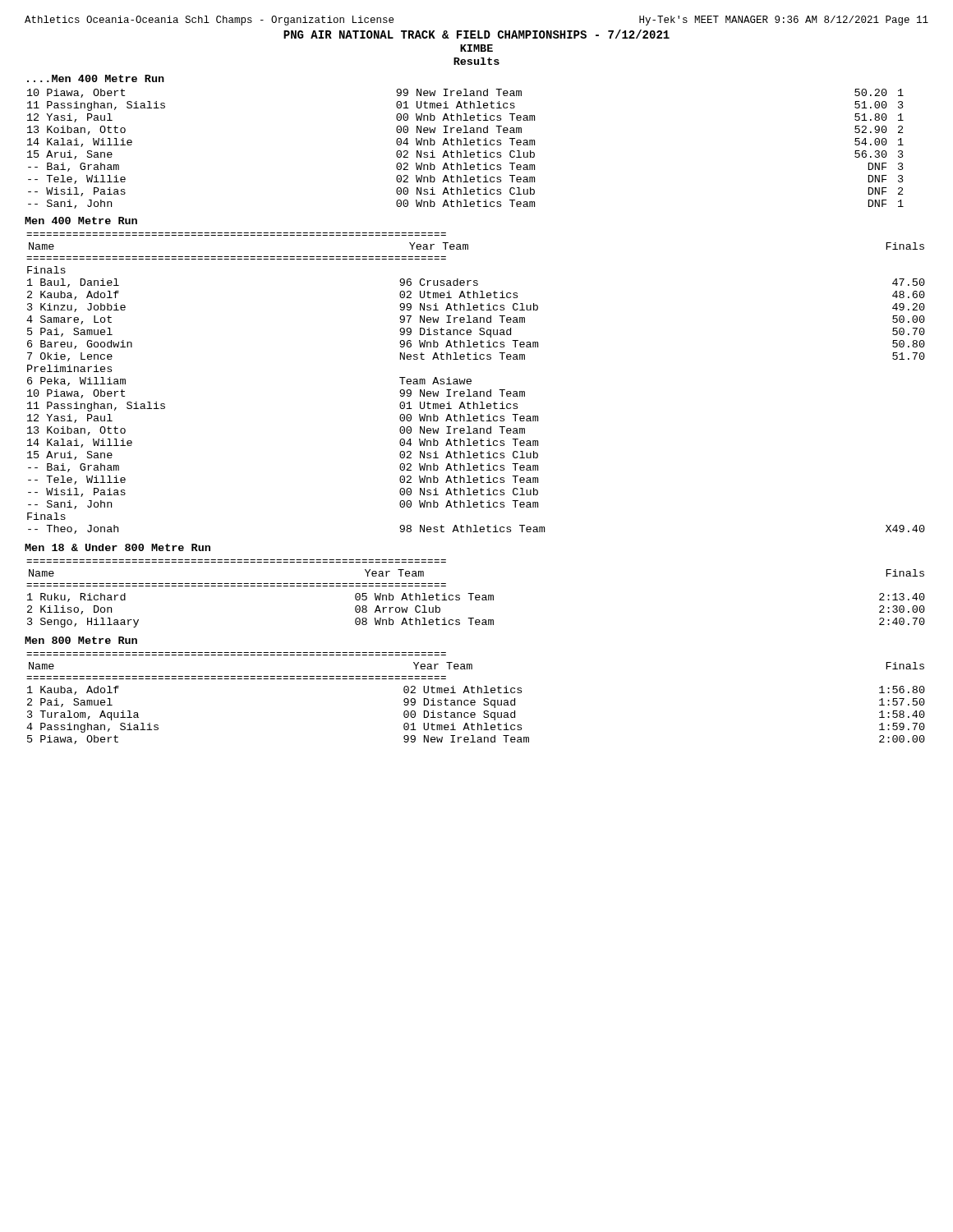Where is the section header that starts "....Men 400 Metre"?
This screenshot has height=1232, width=953.
(95, 79)
